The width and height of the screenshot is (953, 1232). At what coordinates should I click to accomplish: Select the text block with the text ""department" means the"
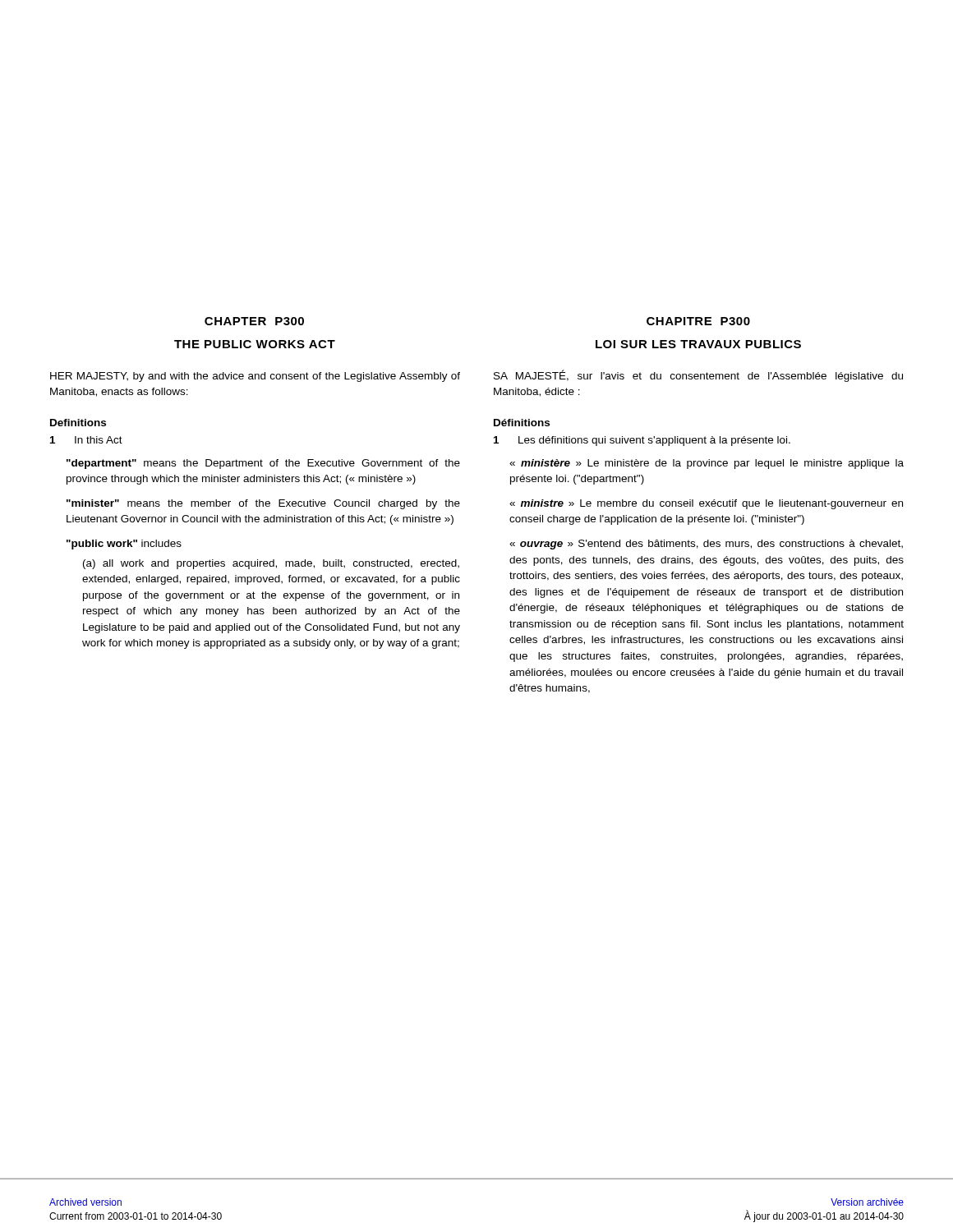[263, 471]
